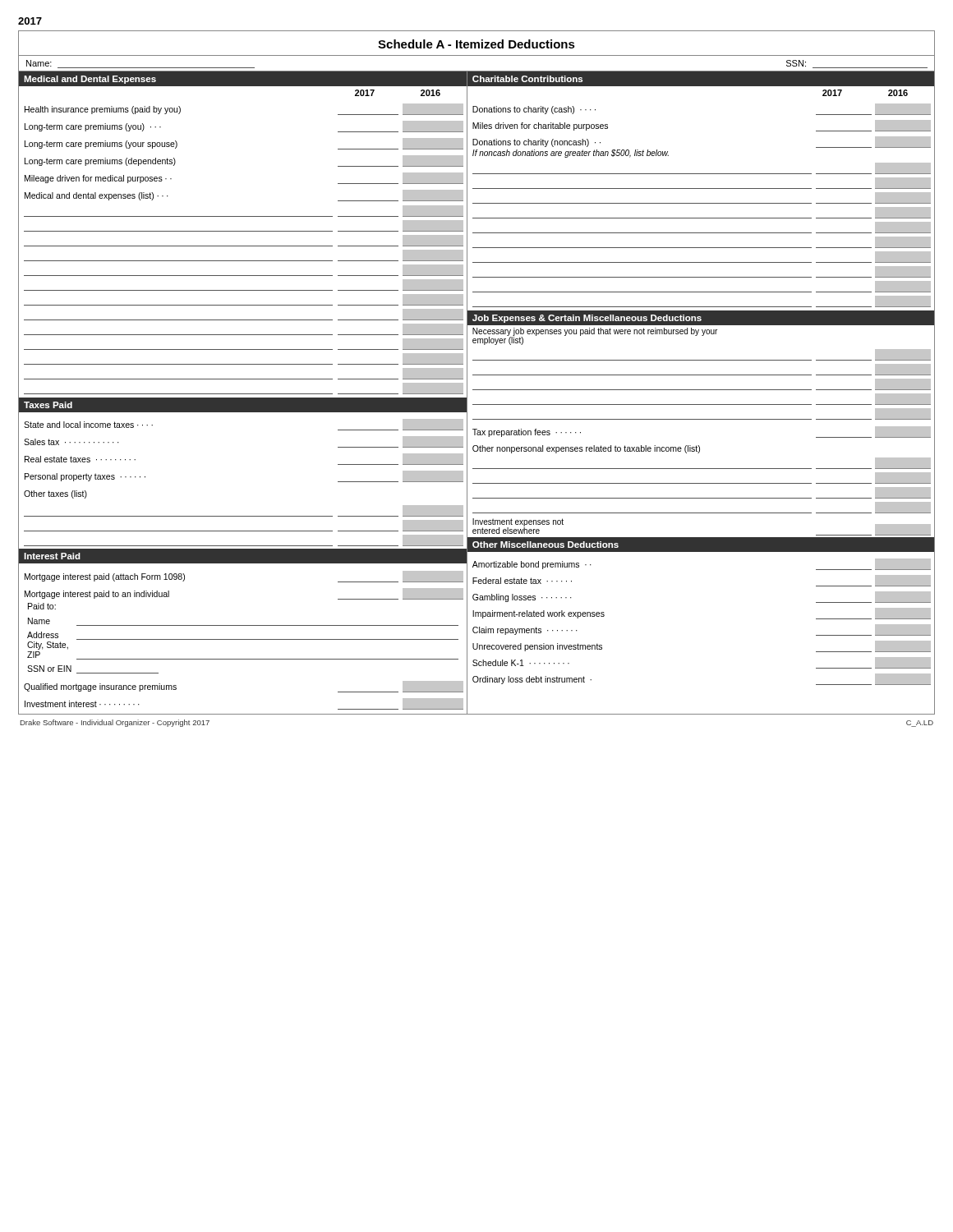The image size is (953, 1232).
Task: Locate the text that says "Unrecovered pension investments"
Action: 535,646
